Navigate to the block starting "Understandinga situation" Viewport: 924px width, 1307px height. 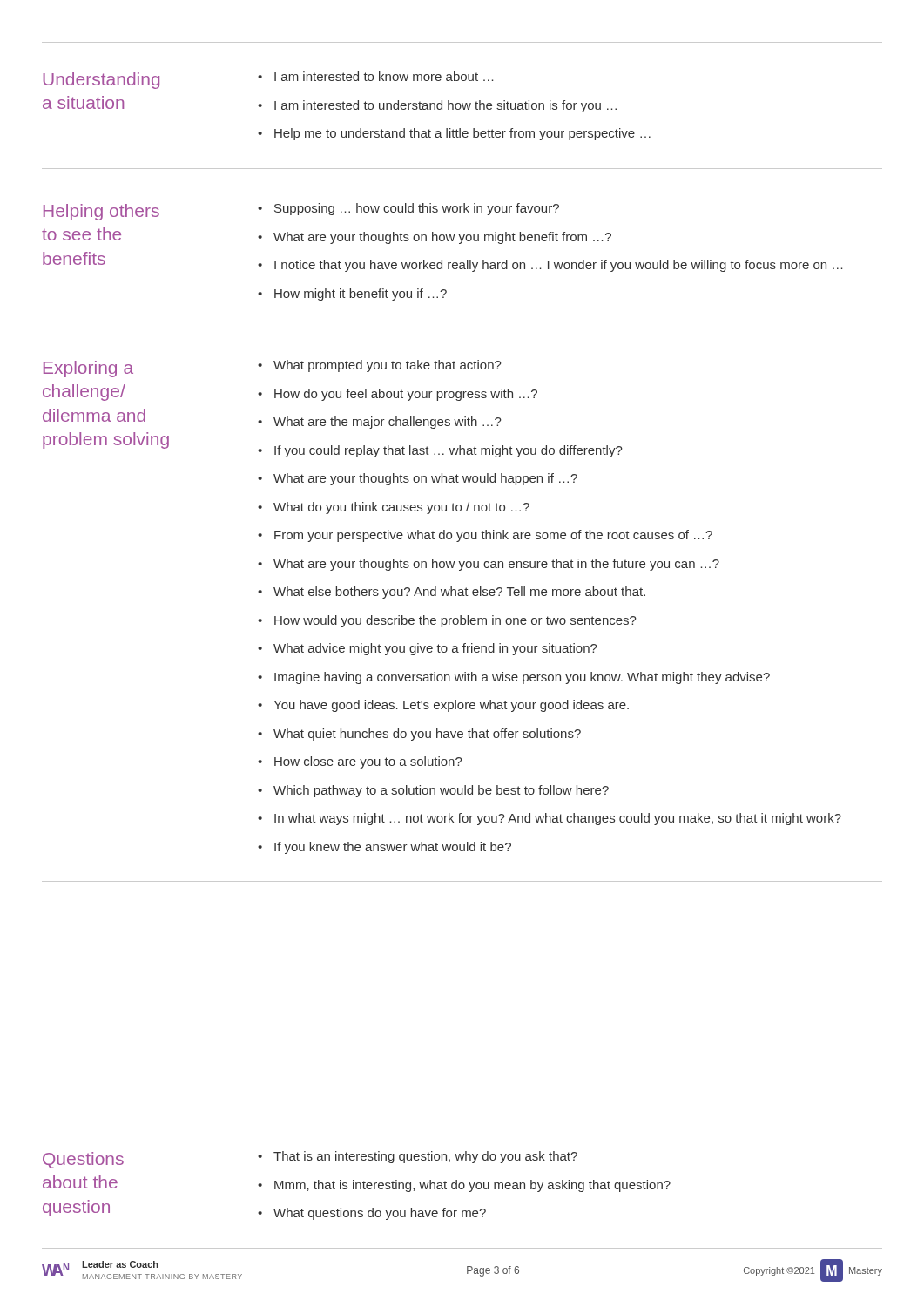pyautogui.click(x=101, y=91)
